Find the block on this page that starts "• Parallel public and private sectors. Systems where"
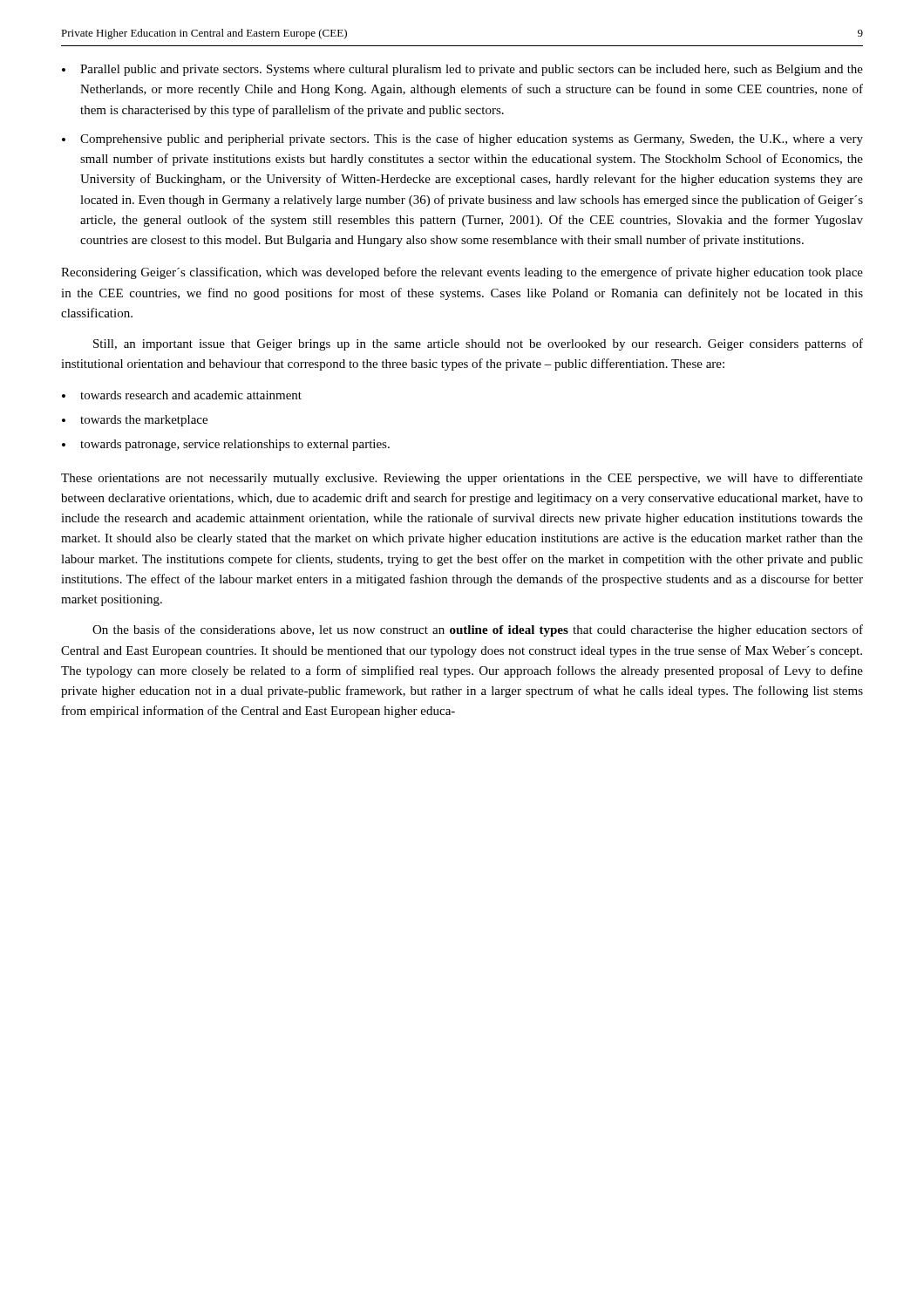924x1308 pixels. point(462,90)
